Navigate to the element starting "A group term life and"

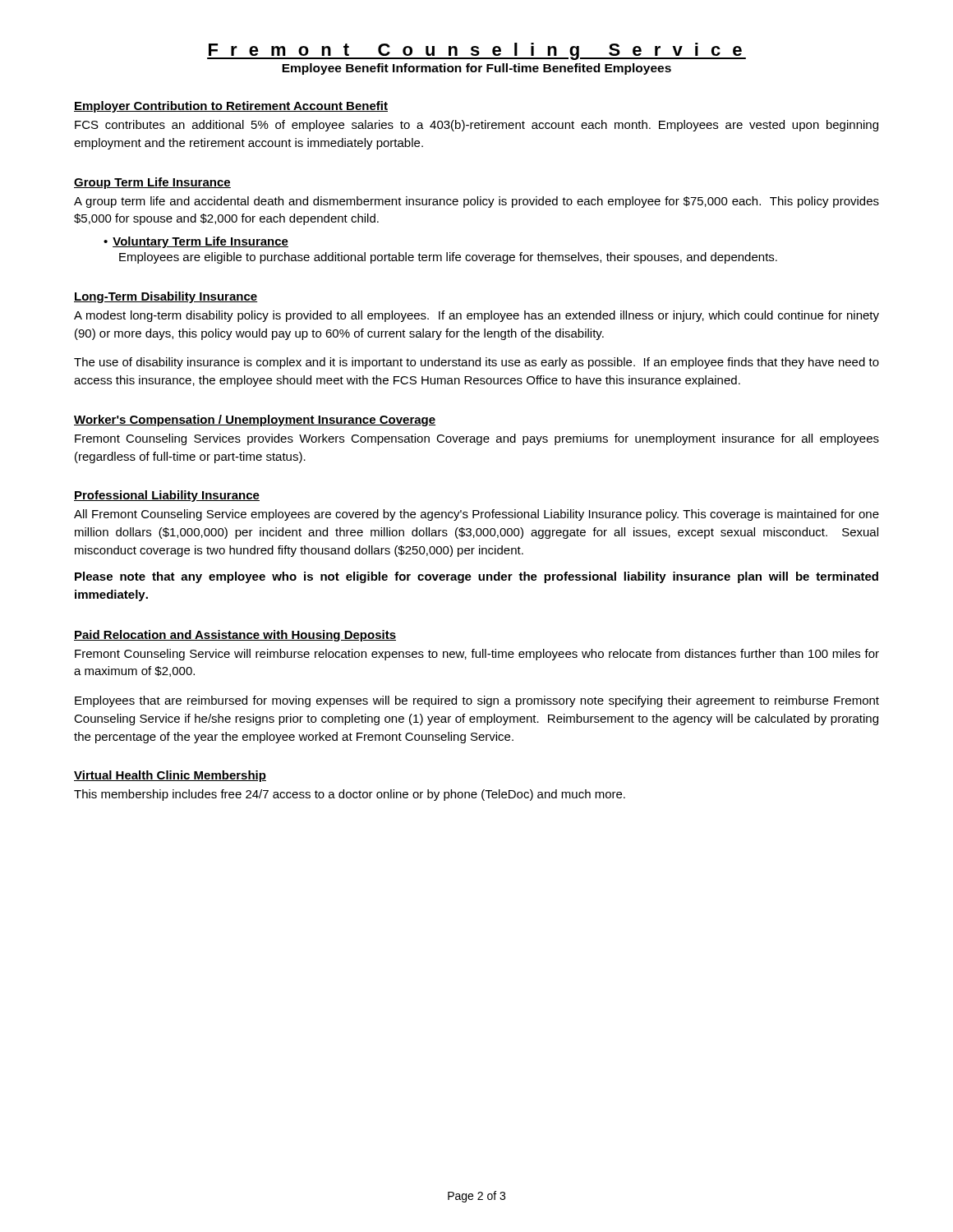[476, 209]
